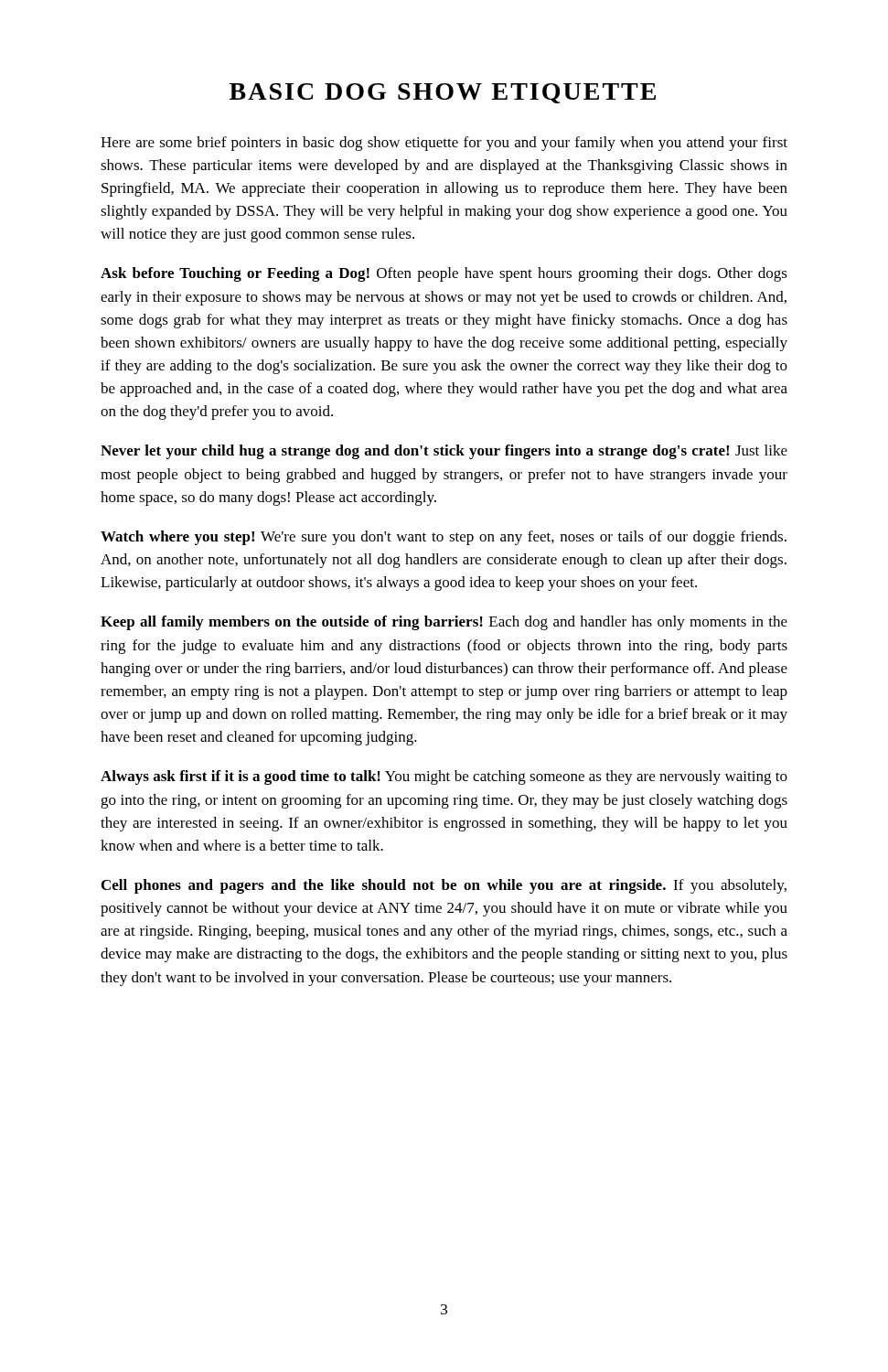This screenshot has width=888, height=1372.
Task: Click the passage that begins "Keep all family members on the outside of"
Action: [444, 679]
